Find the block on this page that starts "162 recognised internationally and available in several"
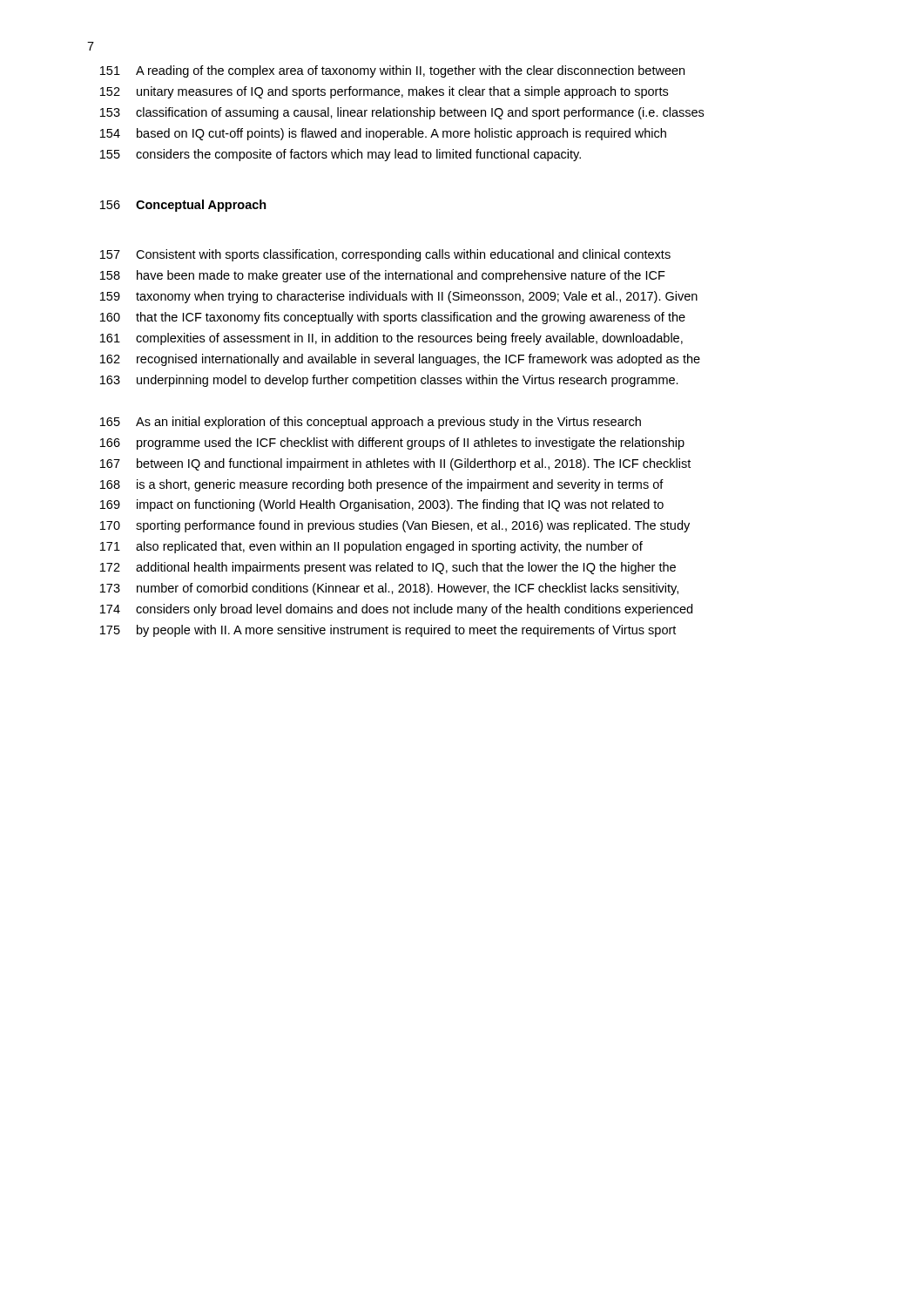The height and width of the screenshot is (1307, 924). (462, 360)
